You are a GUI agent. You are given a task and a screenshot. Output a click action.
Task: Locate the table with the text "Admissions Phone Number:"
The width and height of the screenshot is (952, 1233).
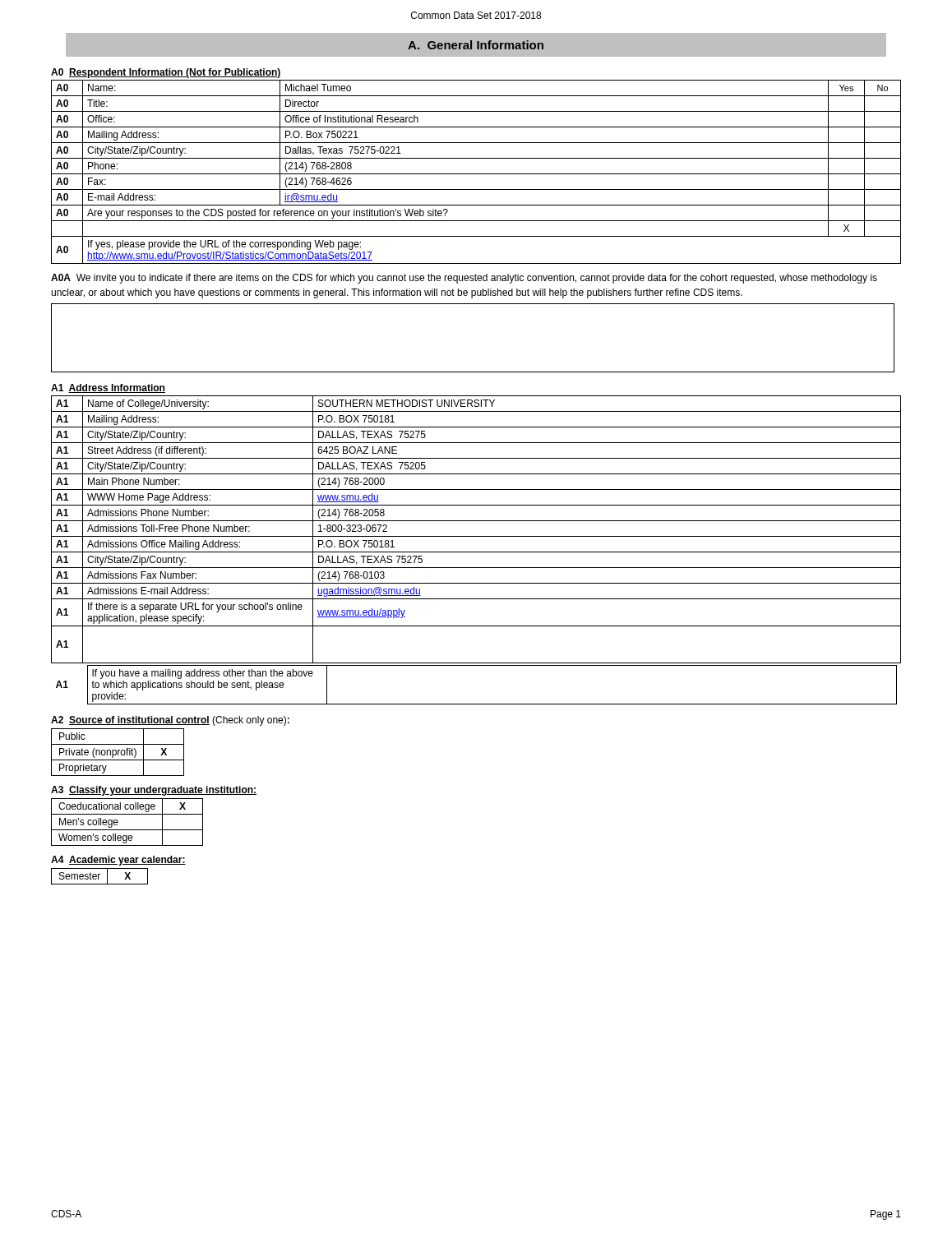pos(476,551)
